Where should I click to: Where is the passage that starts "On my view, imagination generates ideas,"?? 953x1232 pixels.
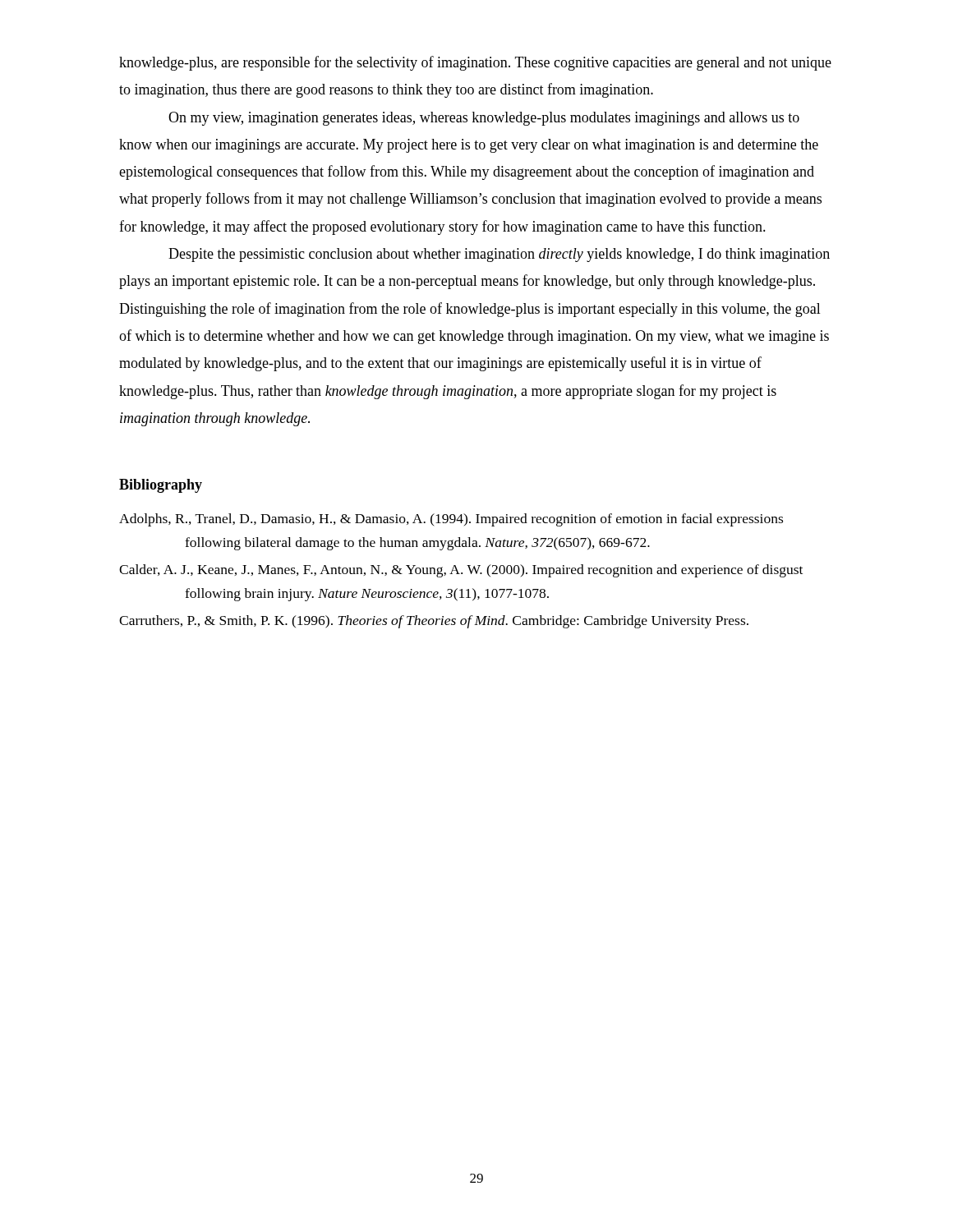[x=476, y=172]
